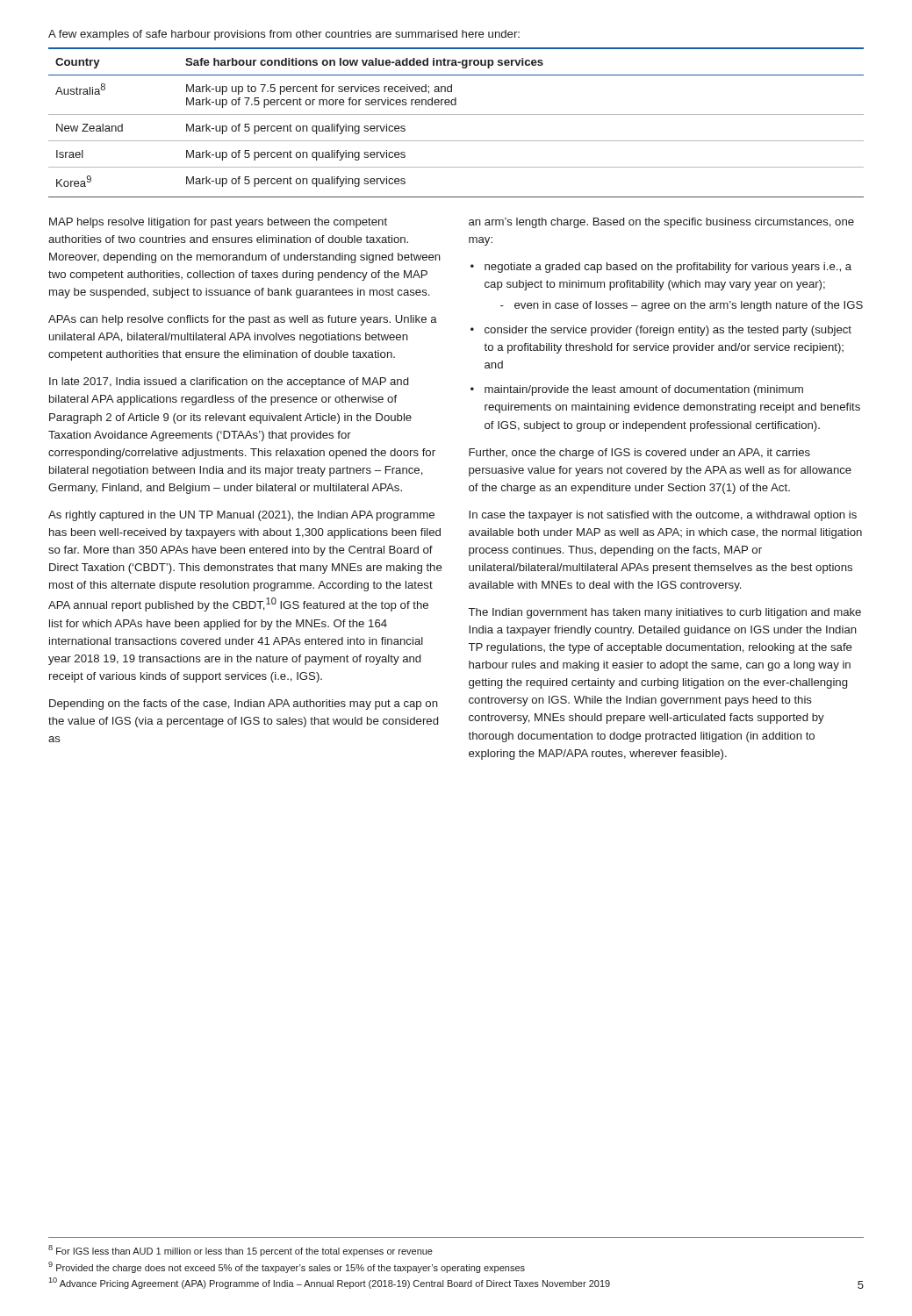
Task: Point to the passage starting "MAP helps resolve litigation for past years"
Action: pos(245,257)
